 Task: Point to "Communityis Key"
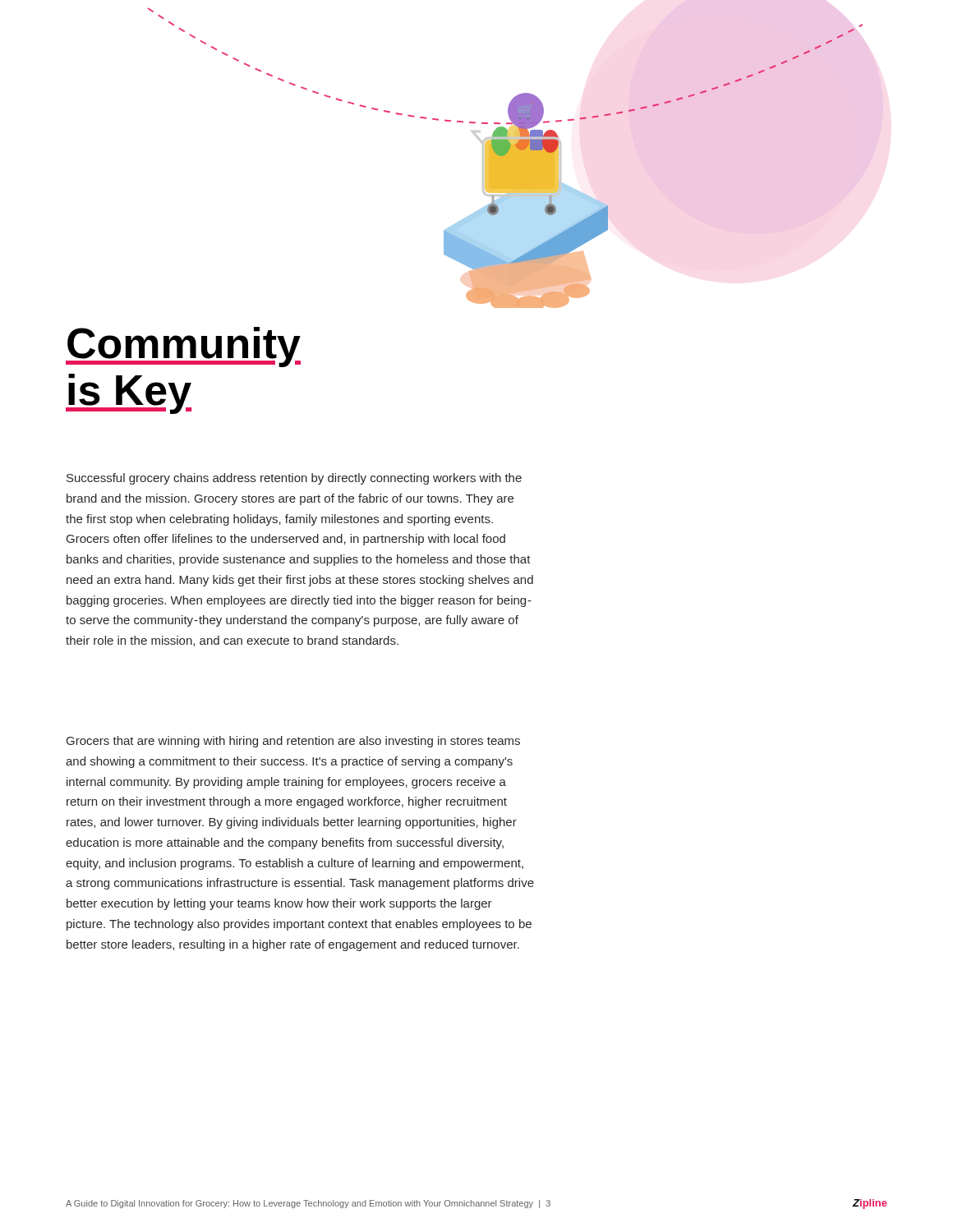pos(296,367)
